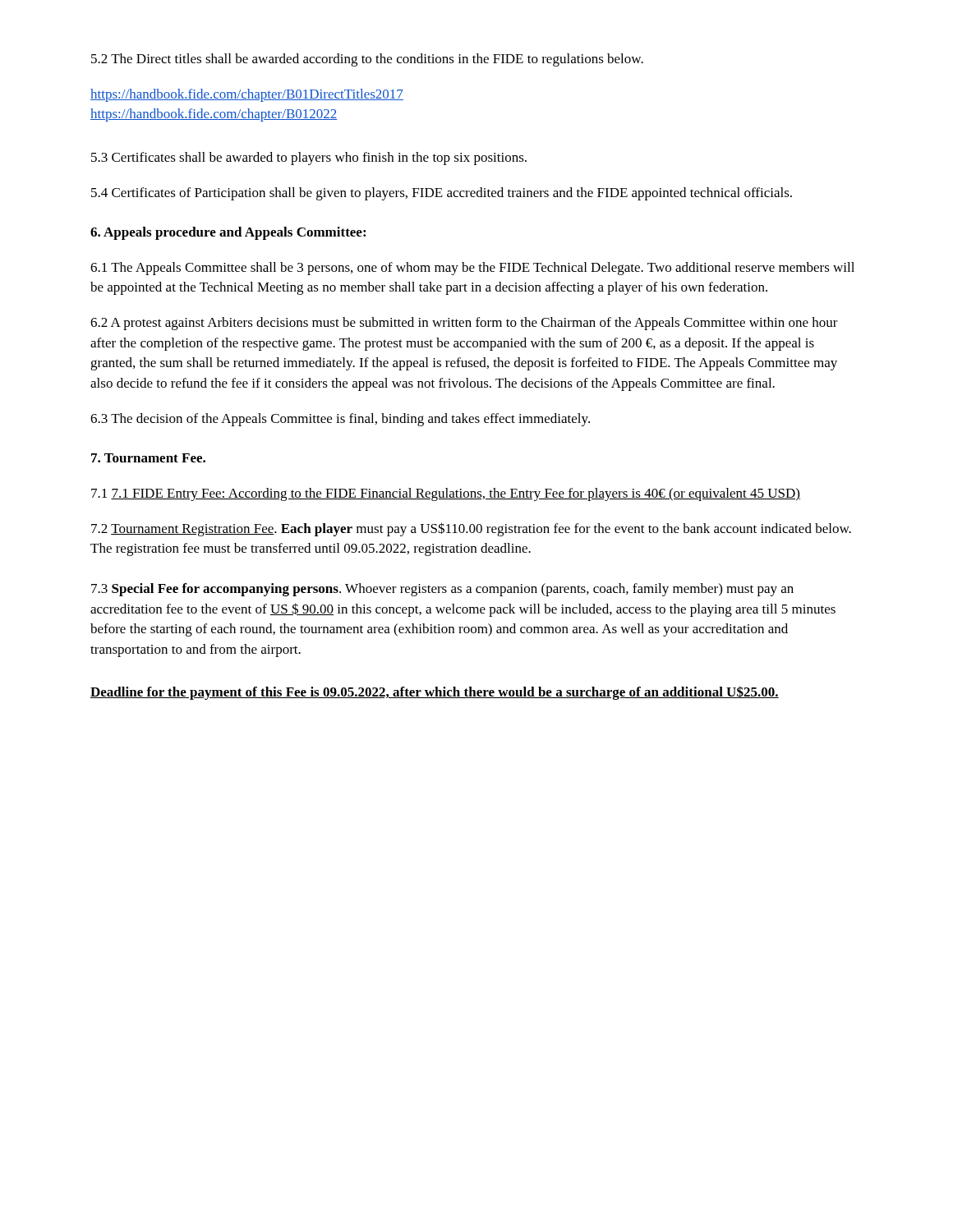
Task: Point to the passage starting "3 Special Fee"
Action: click(x=463, y=619)
